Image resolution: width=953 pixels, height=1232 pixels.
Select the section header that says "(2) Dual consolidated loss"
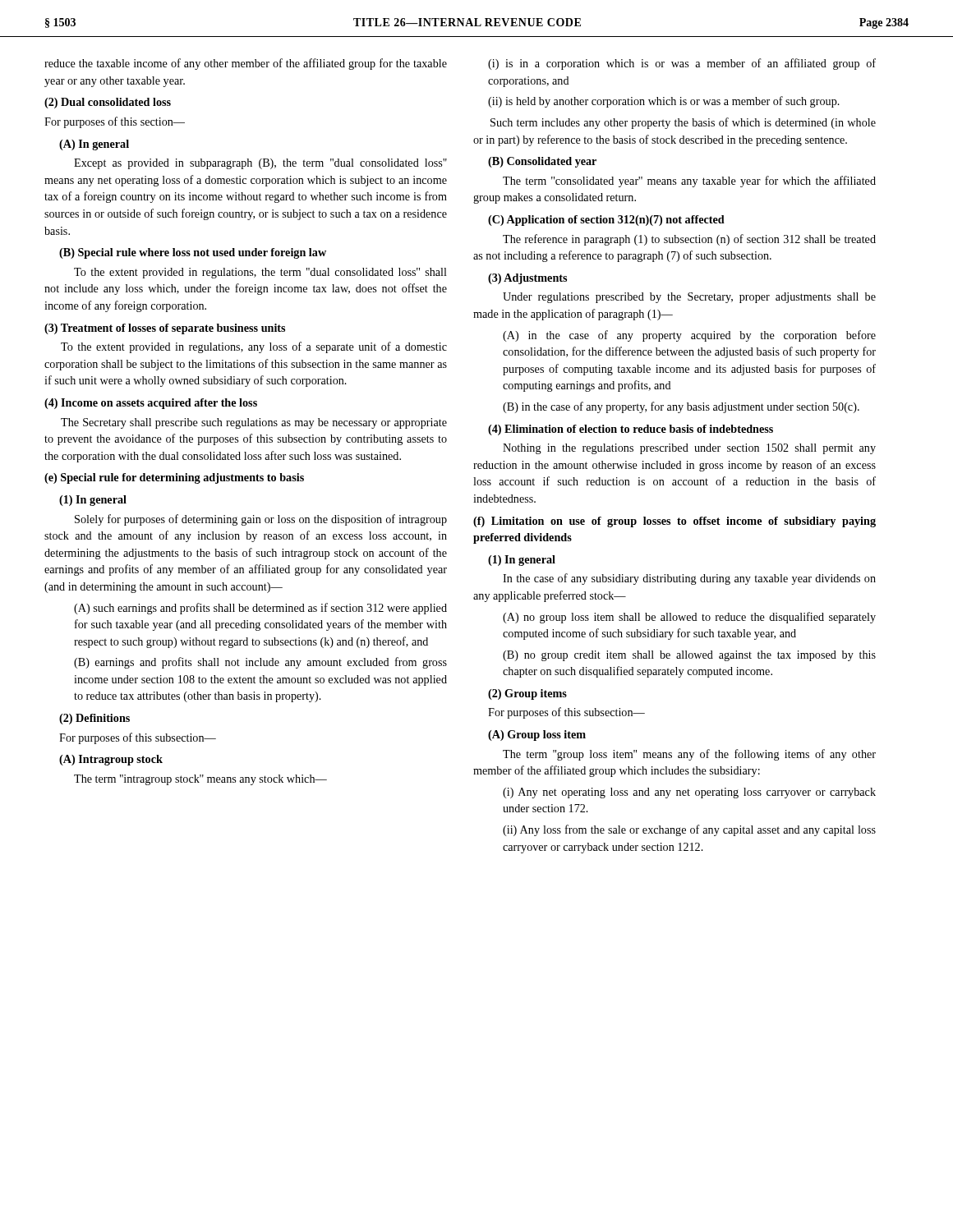point(108,103)
